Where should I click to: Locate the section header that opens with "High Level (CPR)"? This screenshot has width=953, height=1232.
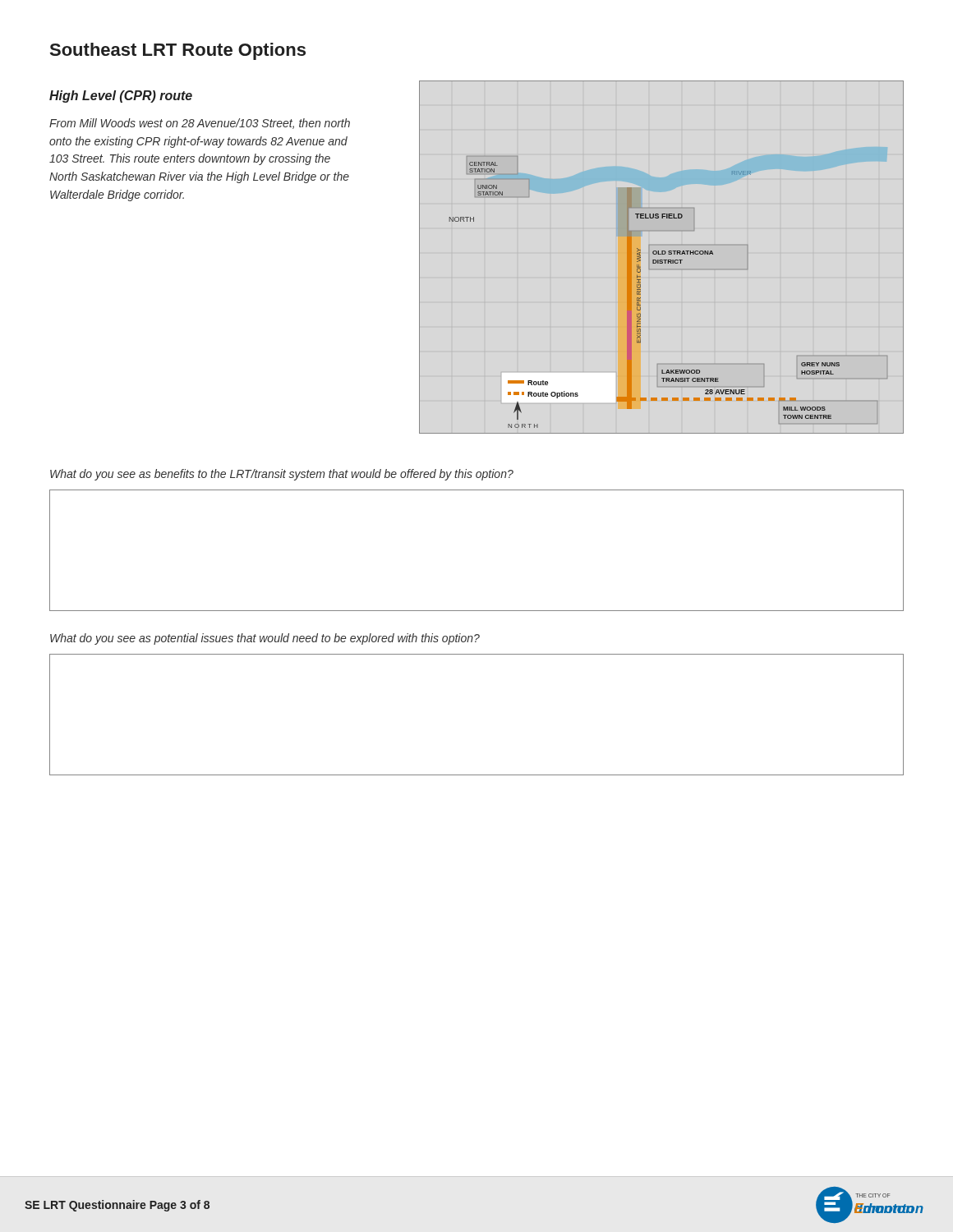click(x=201, y=96)
